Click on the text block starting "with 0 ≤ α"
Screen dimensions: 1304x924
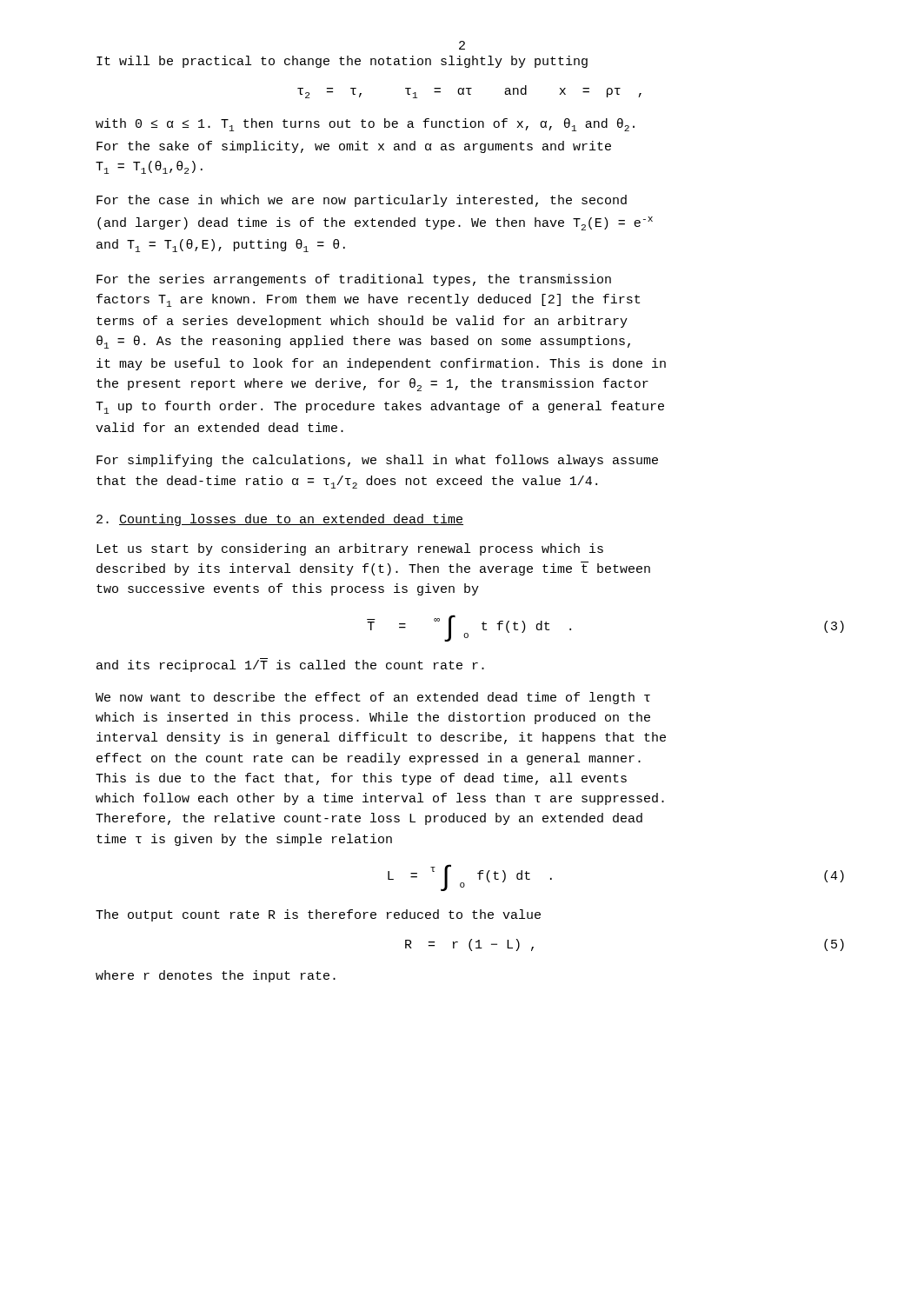point(367,147)
